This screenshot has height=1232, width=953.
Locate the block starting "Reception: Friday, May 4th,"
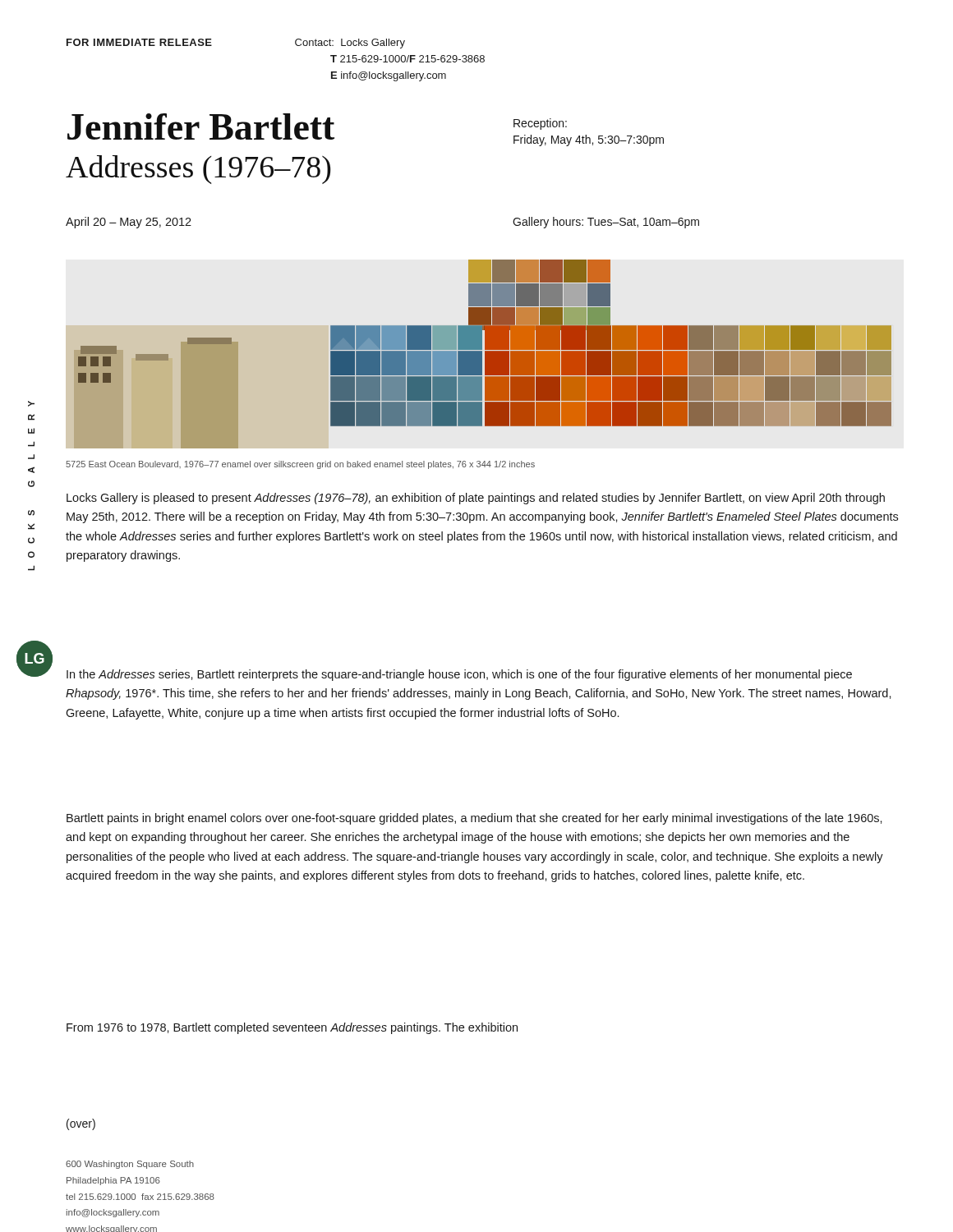click(x=589, y=132)
